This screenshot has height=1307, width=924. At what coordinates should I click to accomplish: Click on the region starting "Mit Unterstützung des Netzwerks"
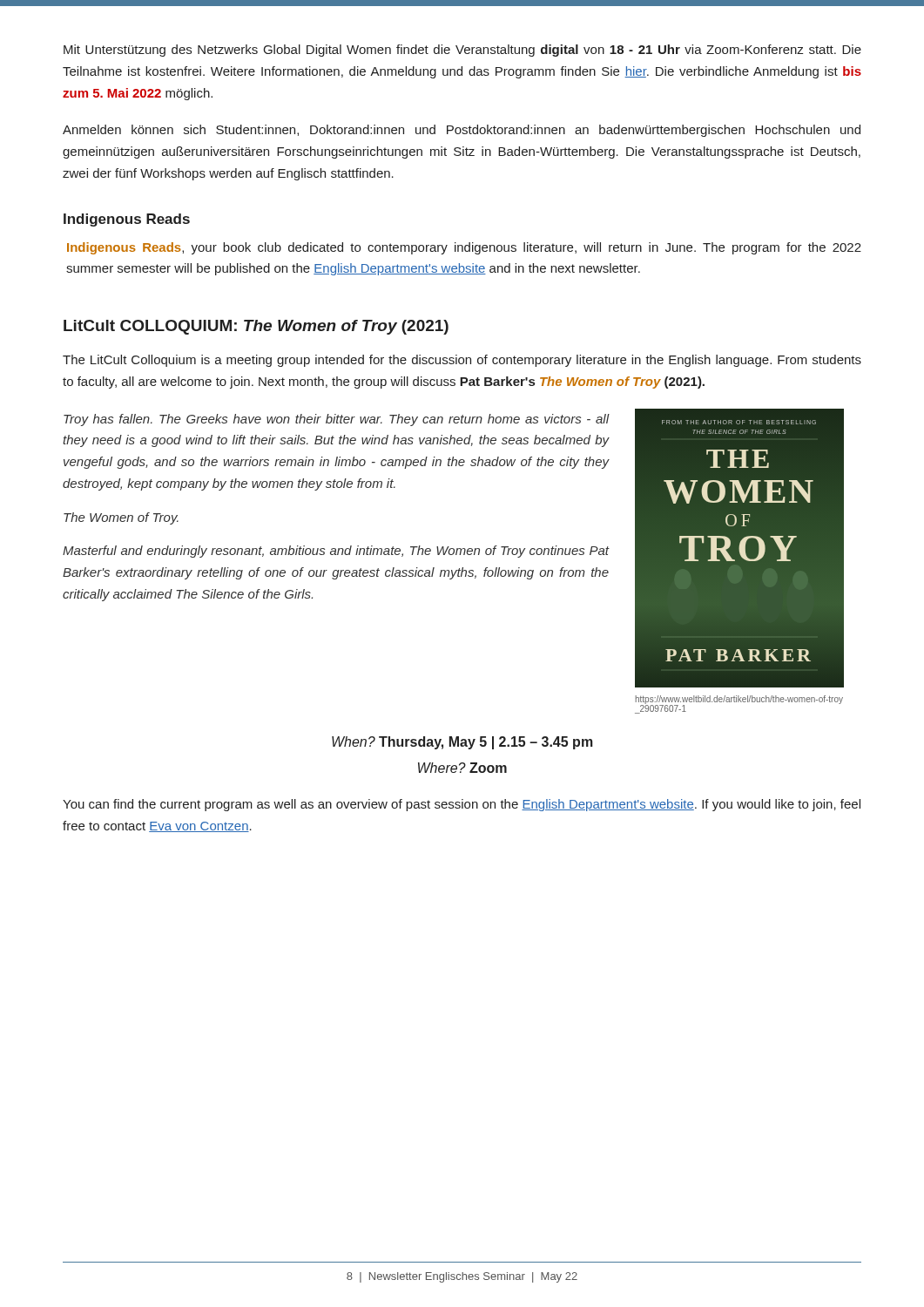coord(462,71)
